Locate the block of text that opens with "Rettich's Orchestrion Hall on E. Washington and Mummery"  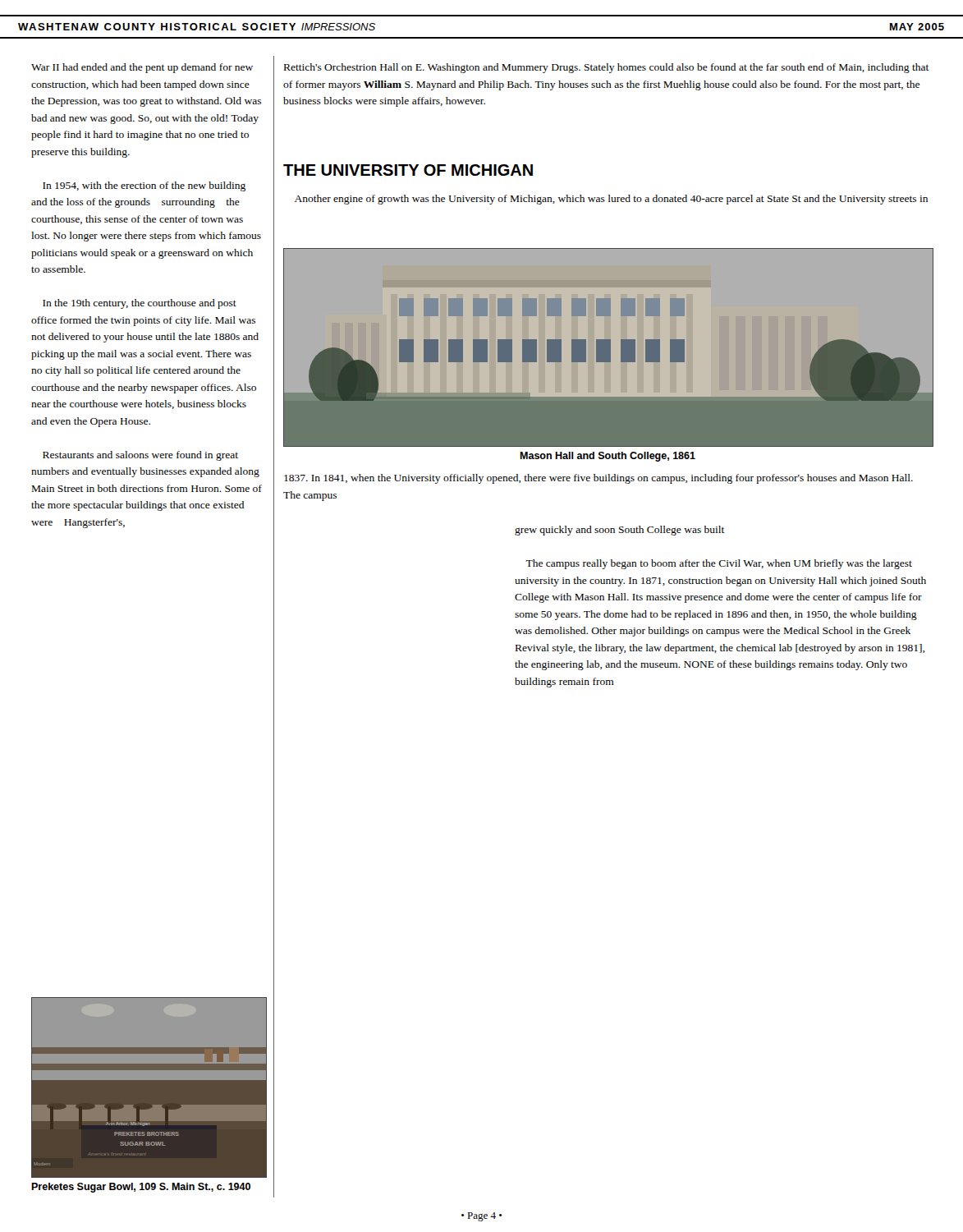(x=606, y=84)
